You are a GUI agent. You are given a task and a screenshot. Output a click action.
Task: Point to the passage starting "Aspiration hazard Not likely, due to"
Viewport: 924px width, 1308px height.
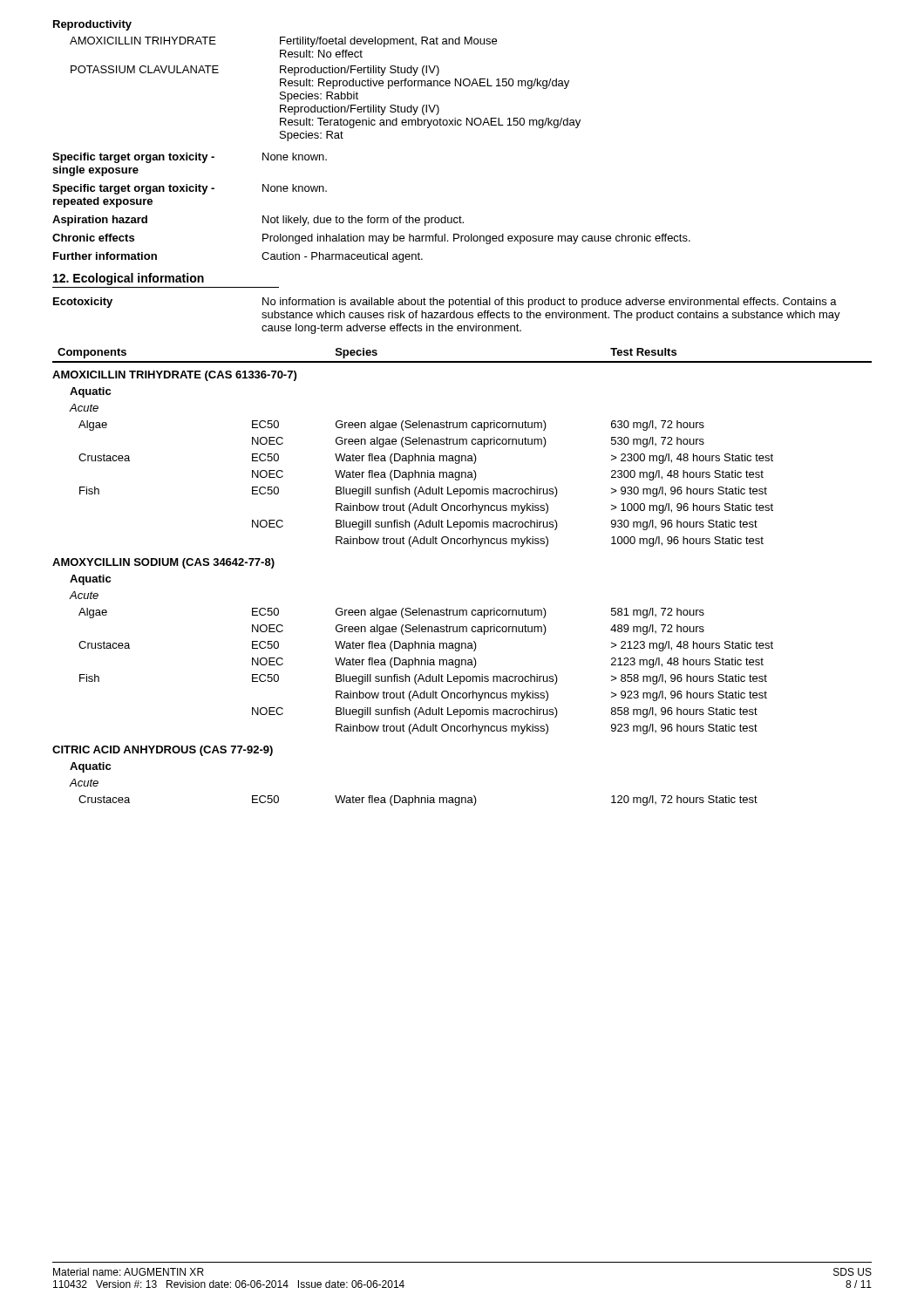coord(462,219)
